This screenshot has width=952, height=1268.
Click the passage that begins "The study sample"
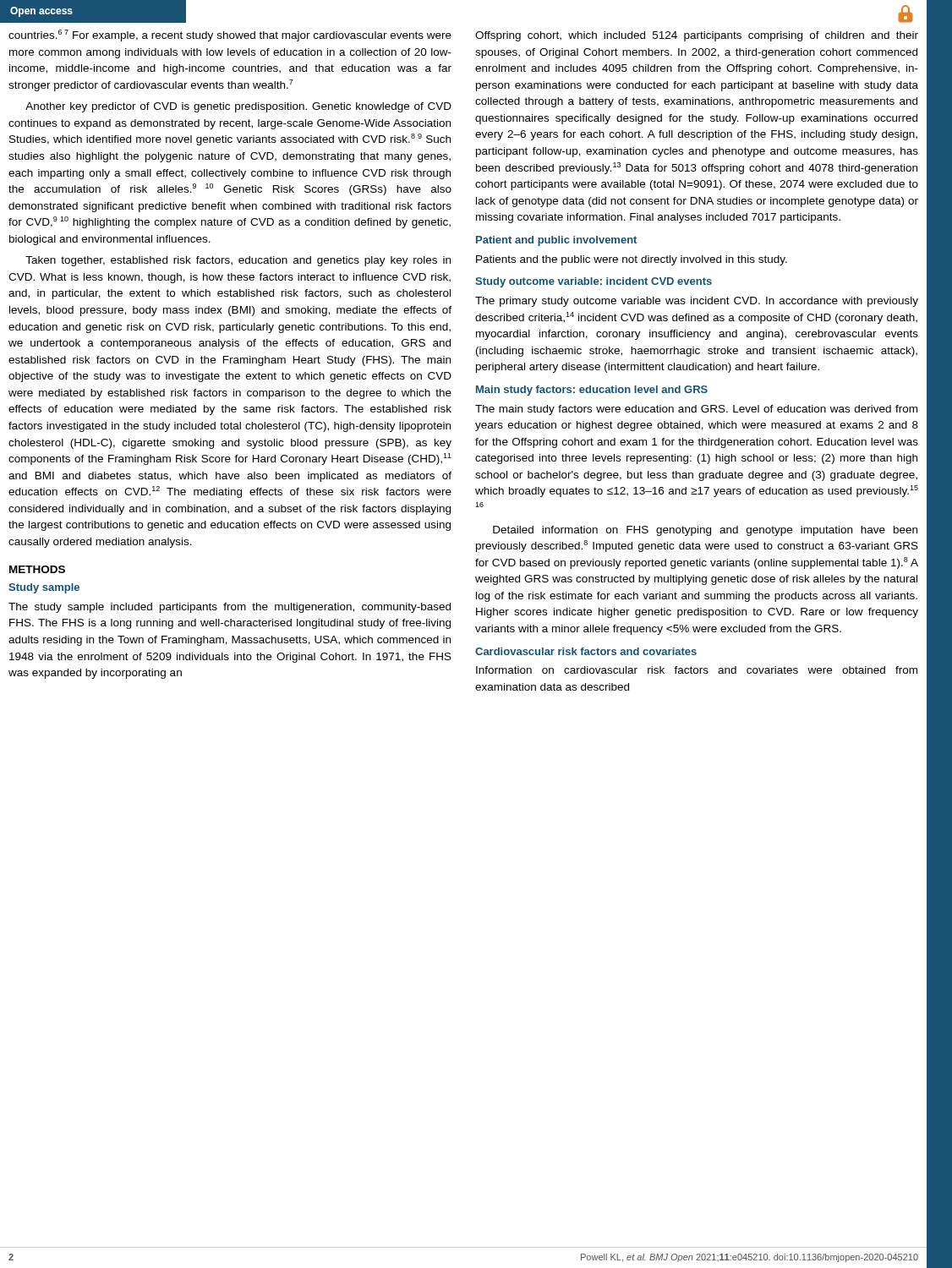coord(230,639)
